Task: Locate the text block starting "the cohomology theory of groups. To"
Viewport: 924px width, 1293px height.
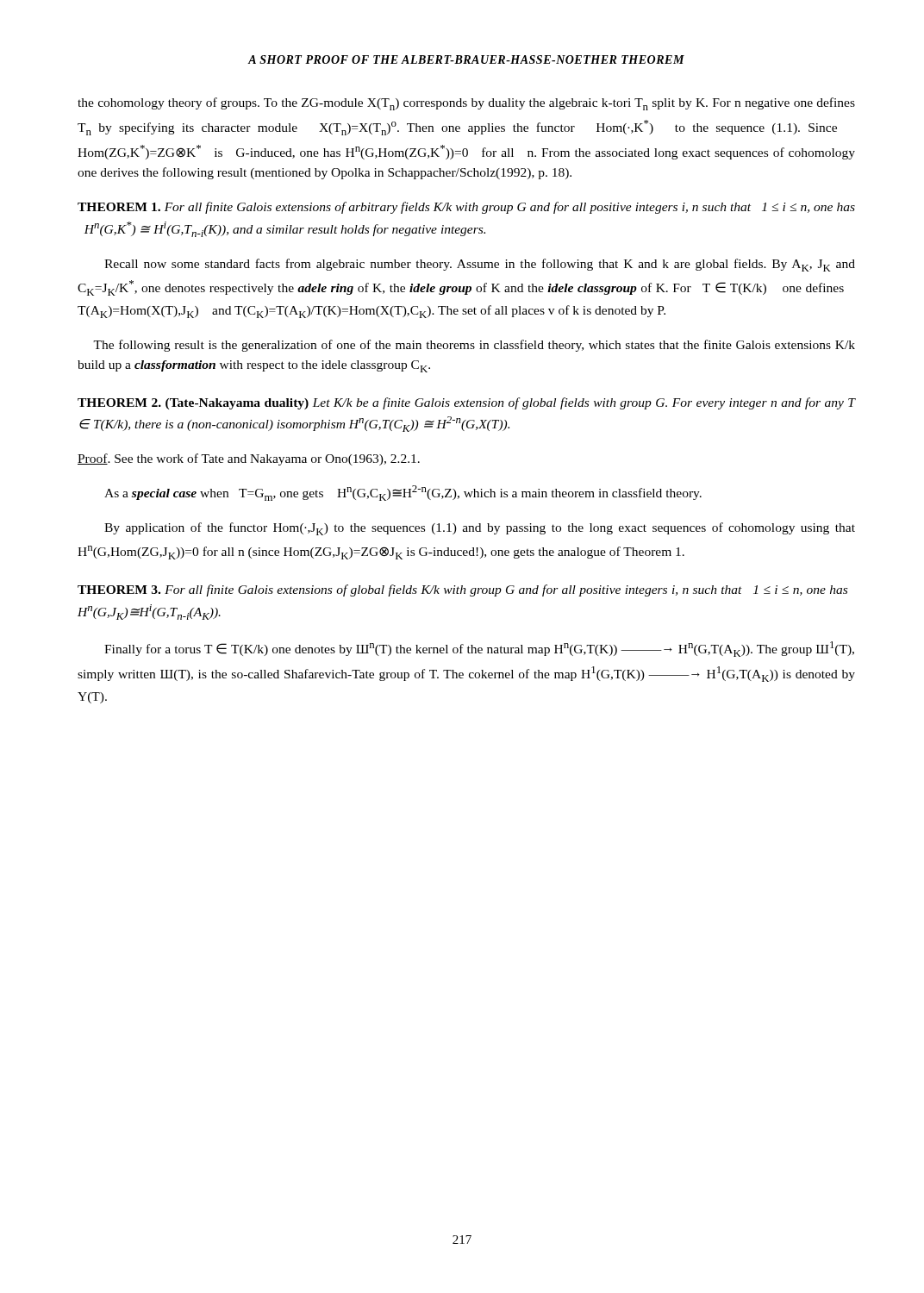Action: pyautogui.click(x=466, y=137)
